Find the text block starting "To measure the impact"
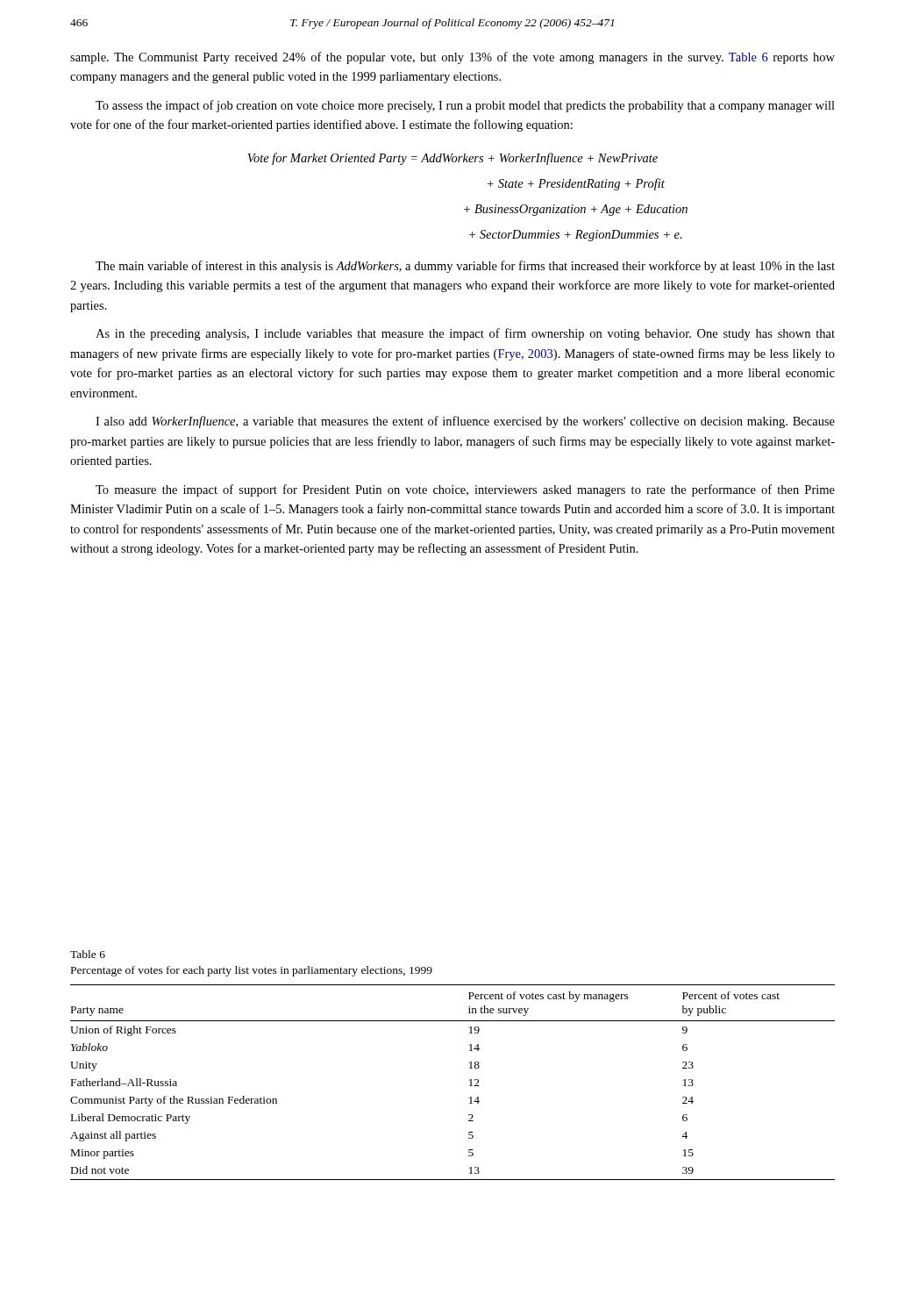Screen dimensions: 1316x905 452,519
